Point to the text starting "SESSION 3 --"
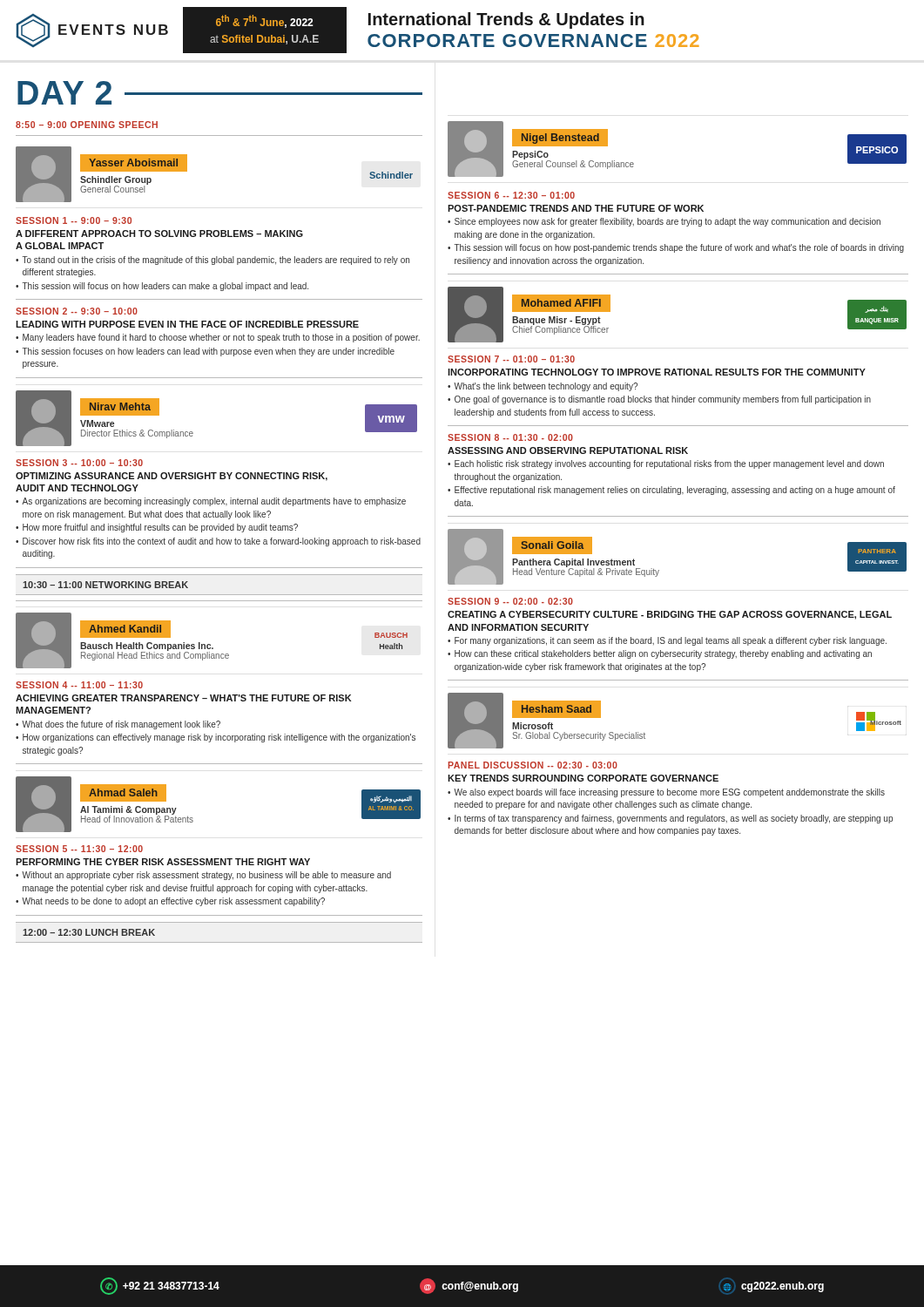924x1307 pixels. [80, 463]
